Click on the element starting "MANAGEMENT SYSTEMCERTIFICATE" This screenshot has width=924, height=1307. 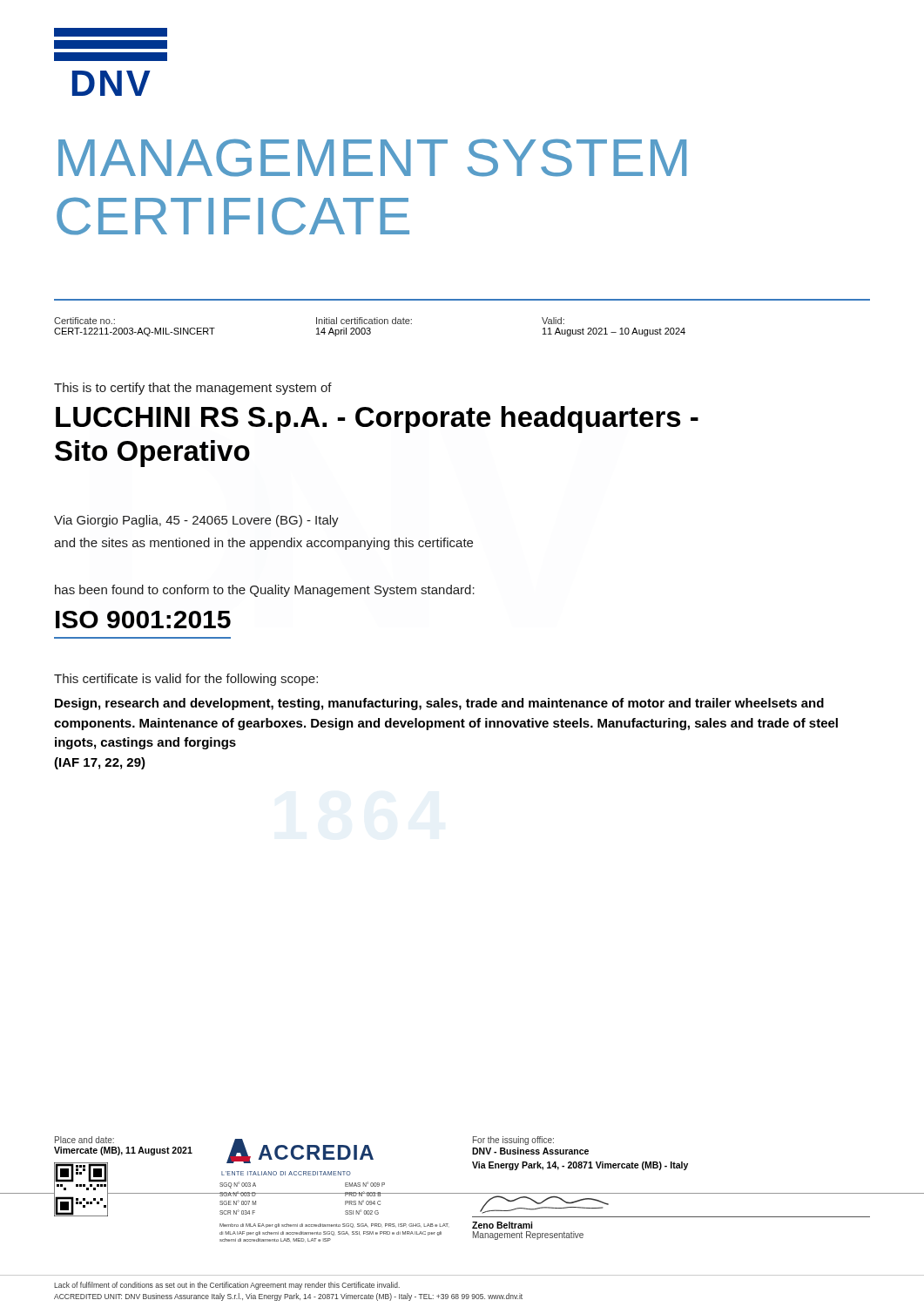coord(462,187)
